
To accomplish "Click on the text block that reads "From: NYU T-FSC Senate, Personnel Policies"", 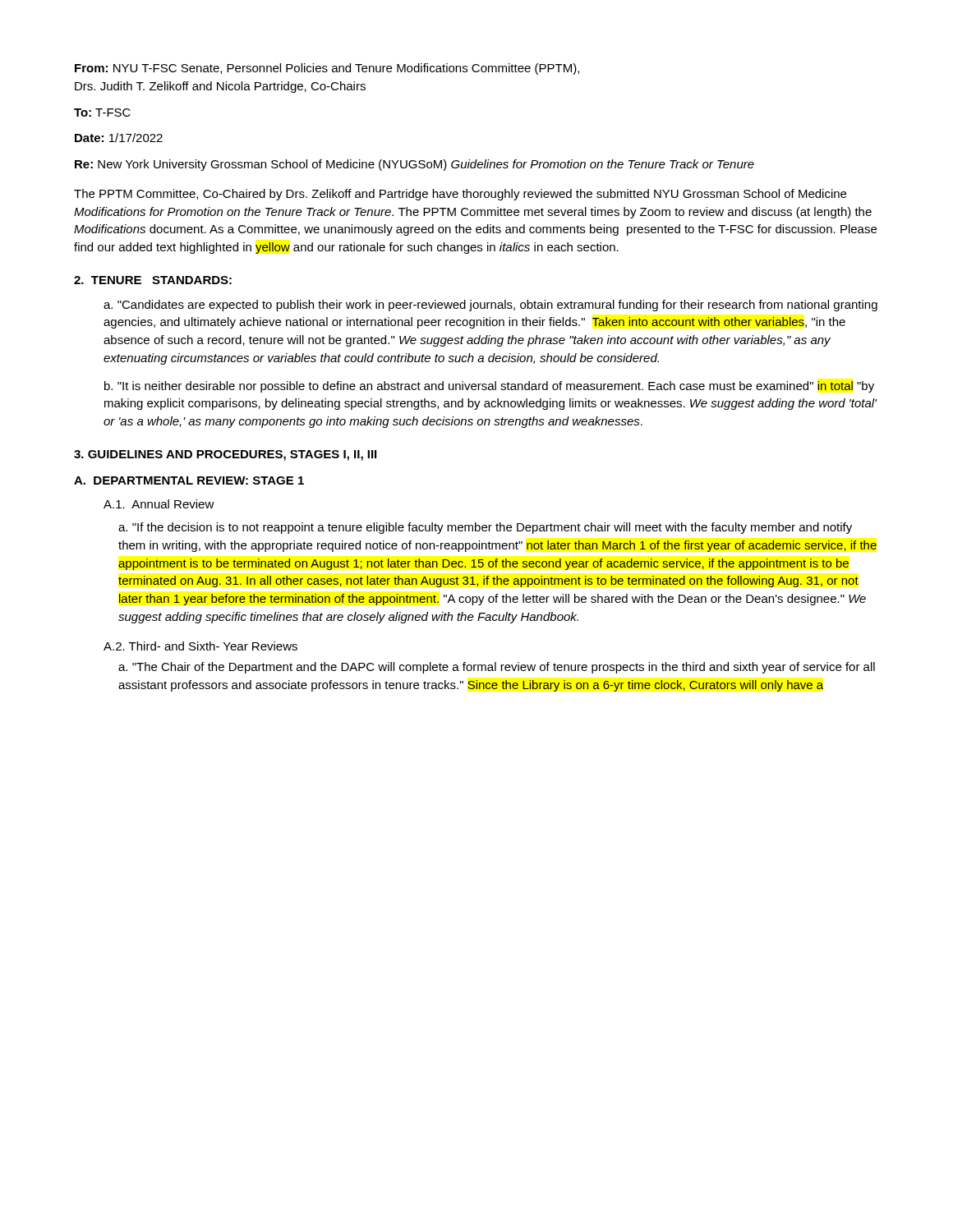I will pyautogui.click(x=327, y=77).
